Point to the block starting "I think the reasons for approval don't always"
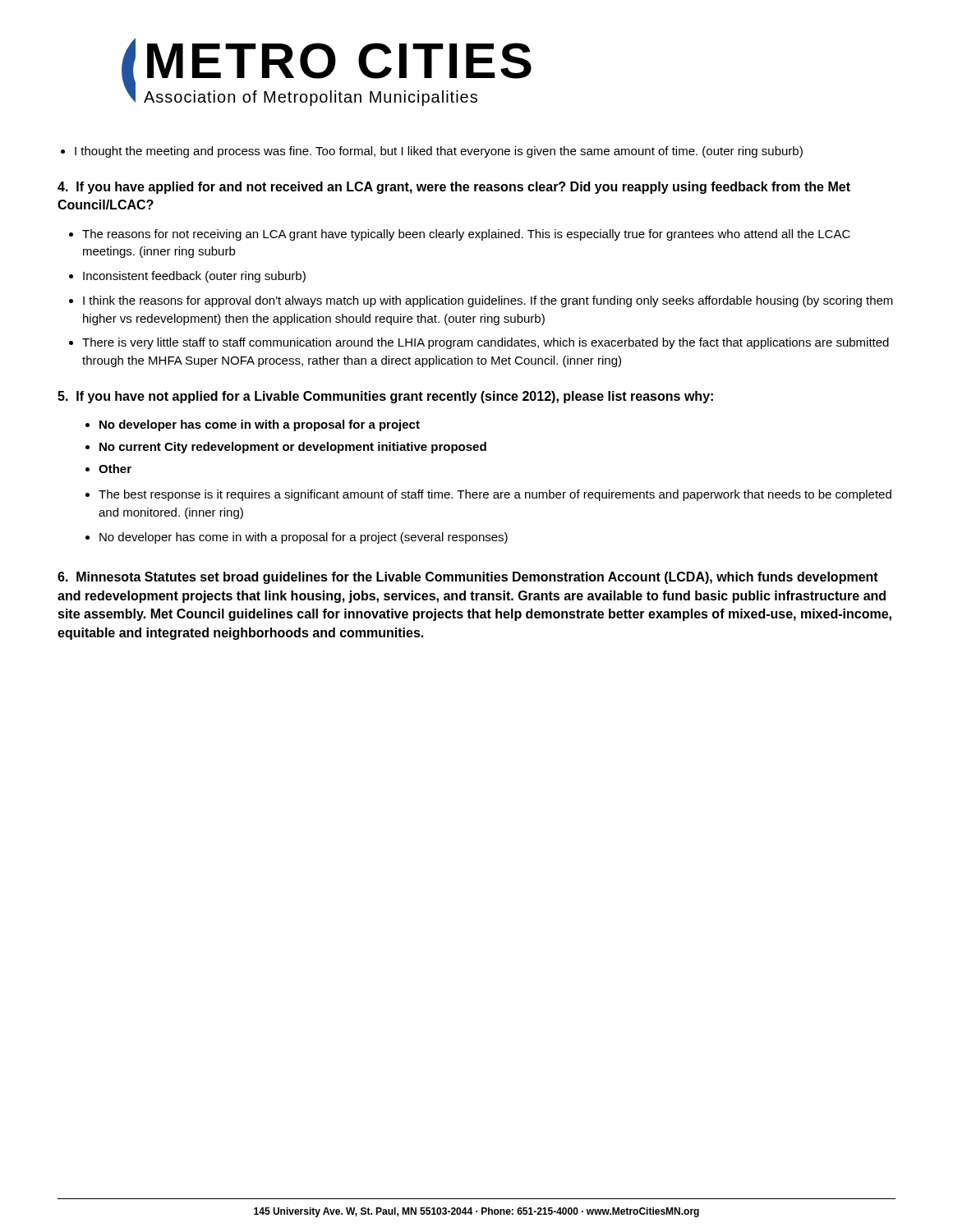This screenshot has width=953, height=1232. coord(488,309)
